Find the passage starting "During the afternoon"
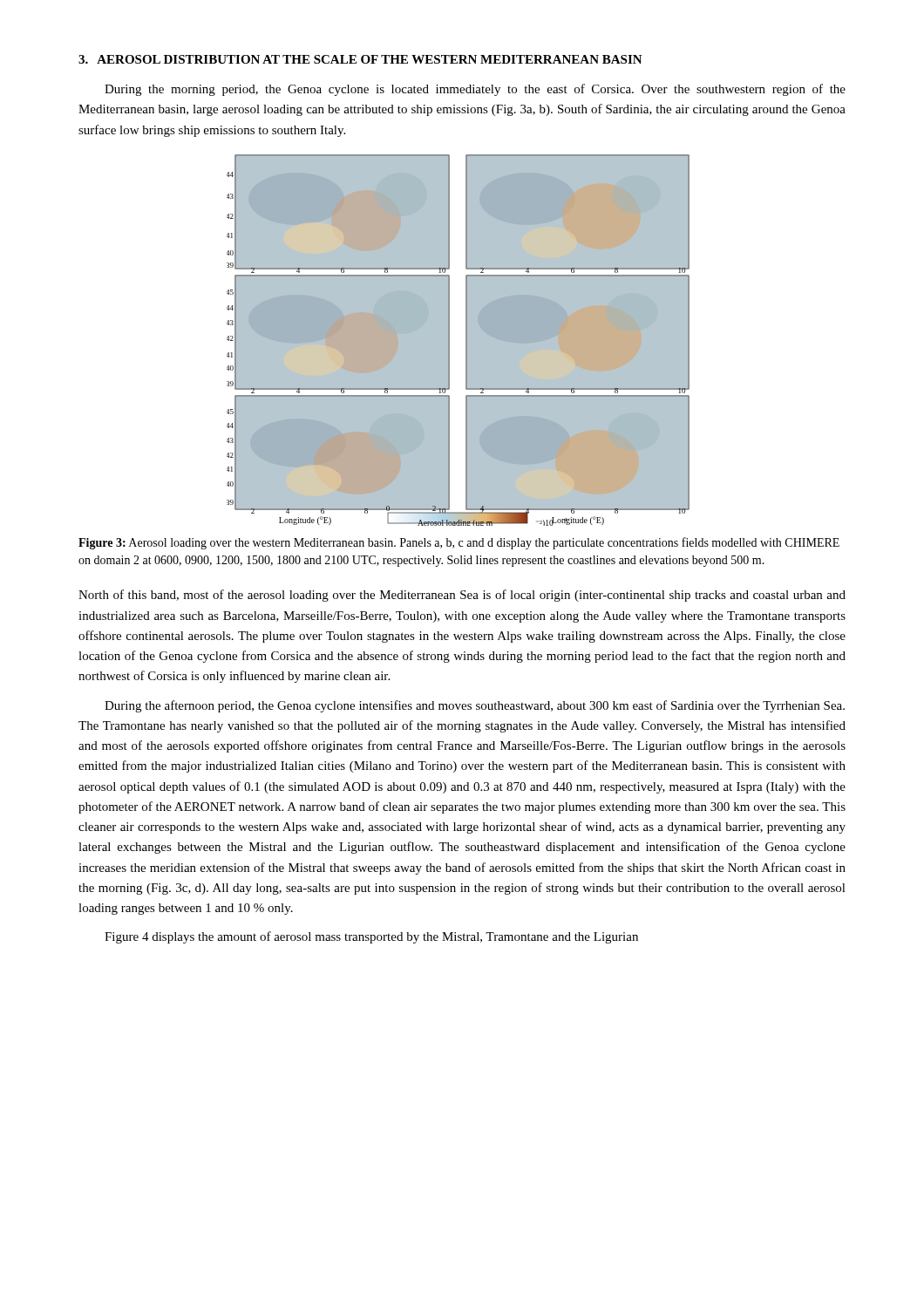The height and width of the screenshot is (1308, 924). 462,821
